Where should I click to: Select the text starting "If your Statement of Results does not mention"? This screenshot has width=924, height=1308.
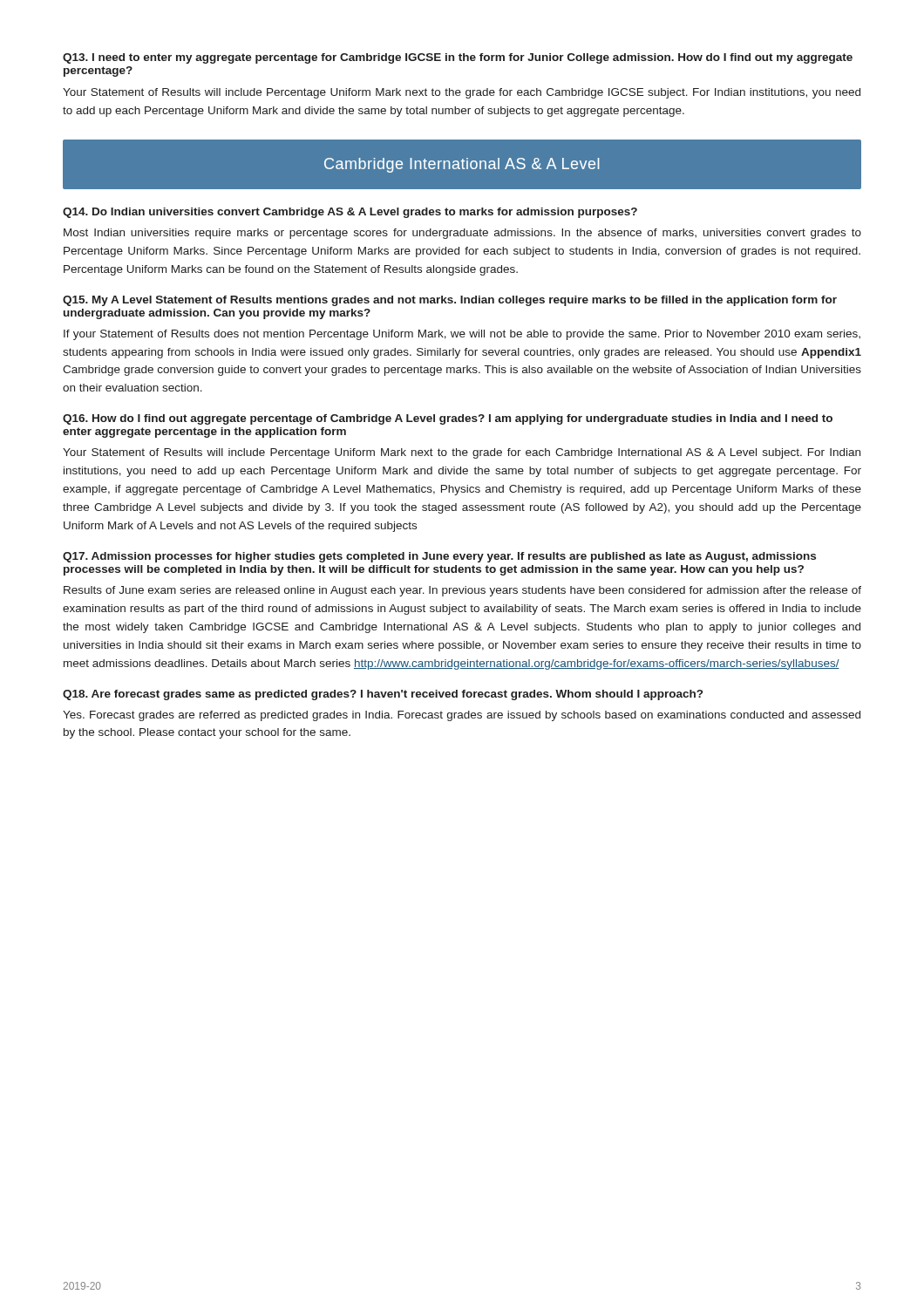(x=462, y=361)
